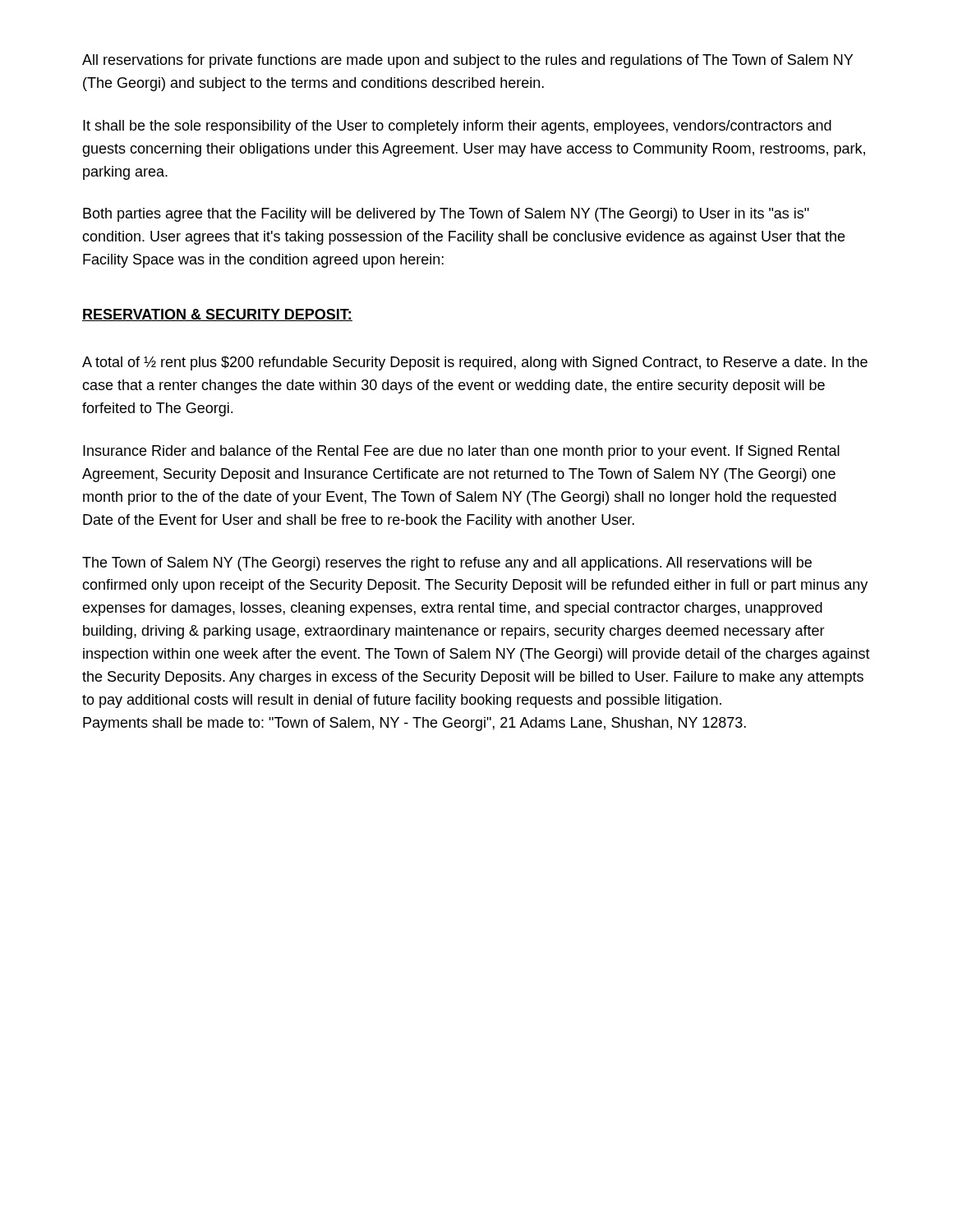
Task: Click on the text block with the text "It shall be the sole responsibility"
Action: pyautogui.click(x=474, y=148)
